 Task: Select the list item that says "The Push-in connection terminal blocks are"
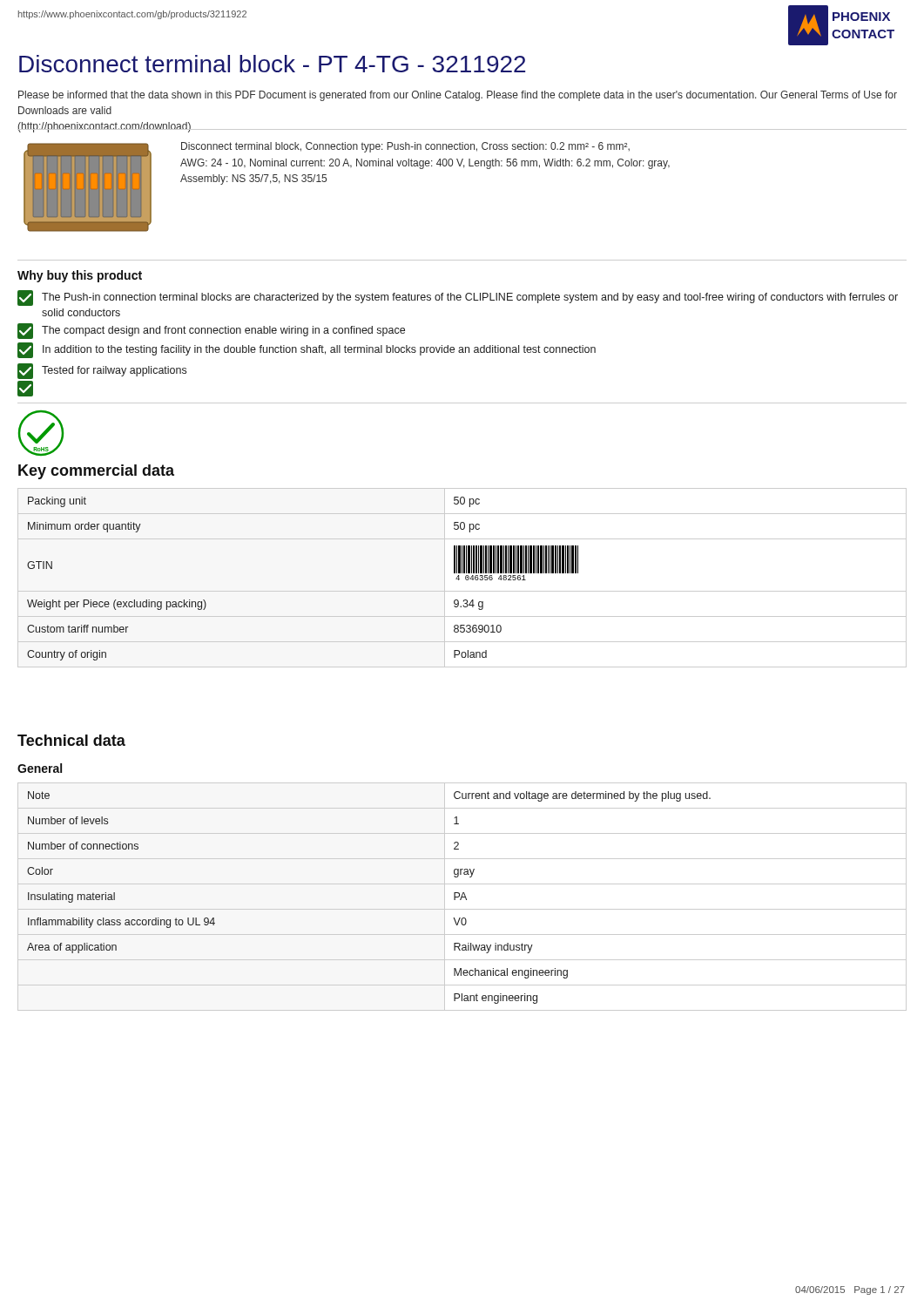pos(462,305)
